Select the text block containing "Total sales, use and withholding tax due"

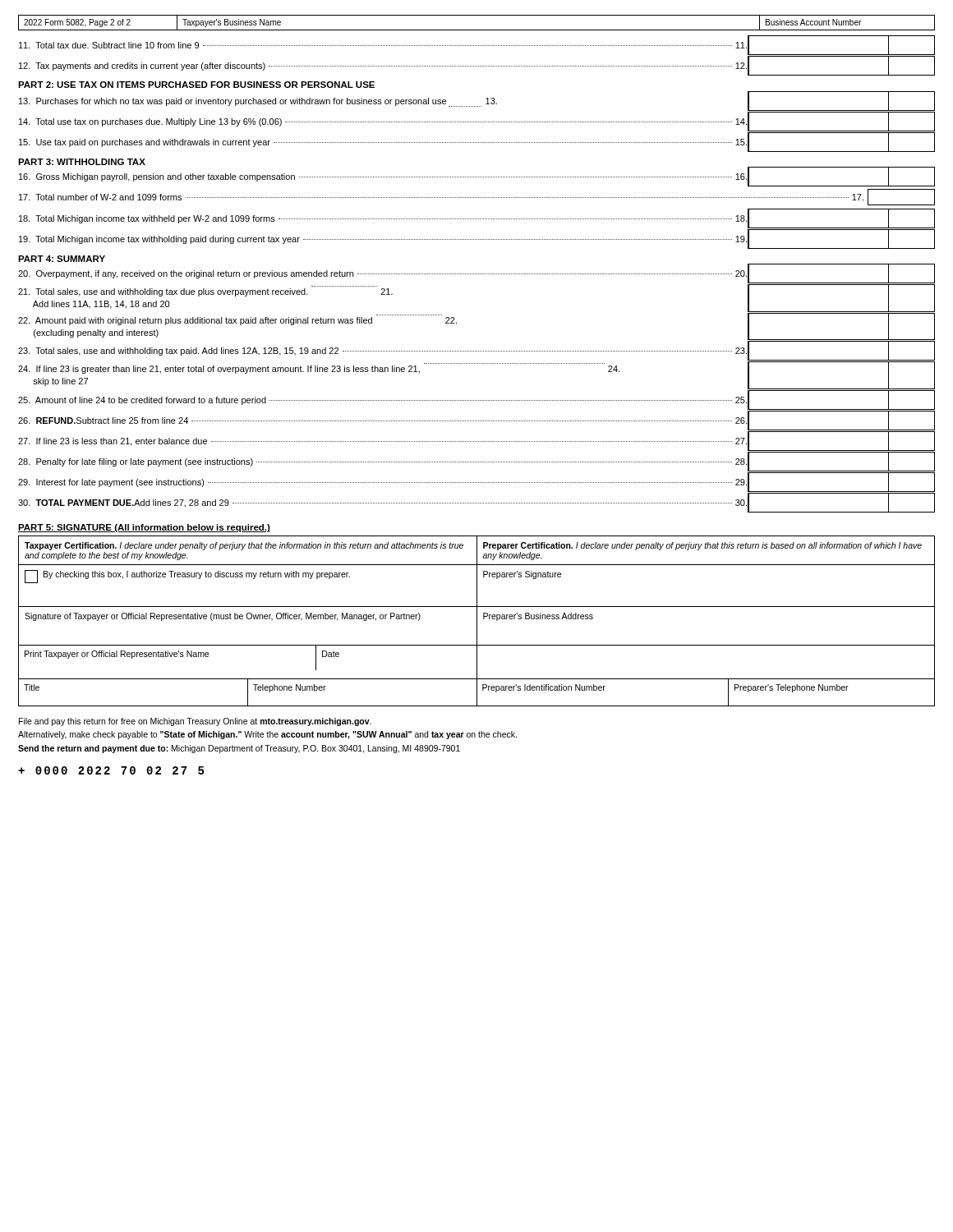tap(161, 296)
